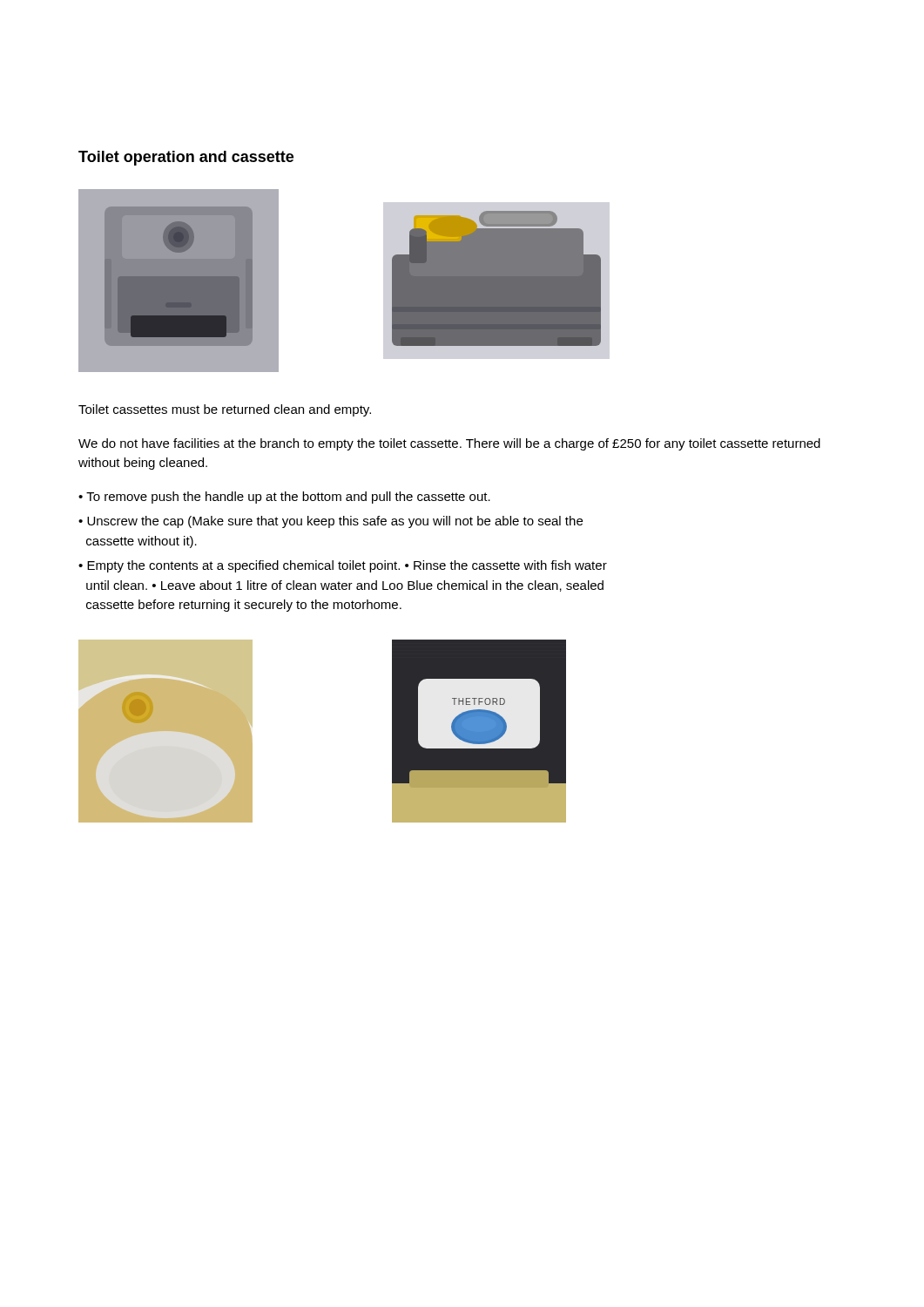Select the list item containing "• Empty the contents at a specified chemical"
Screen dimensions: 1307x924
click(343, 585)
